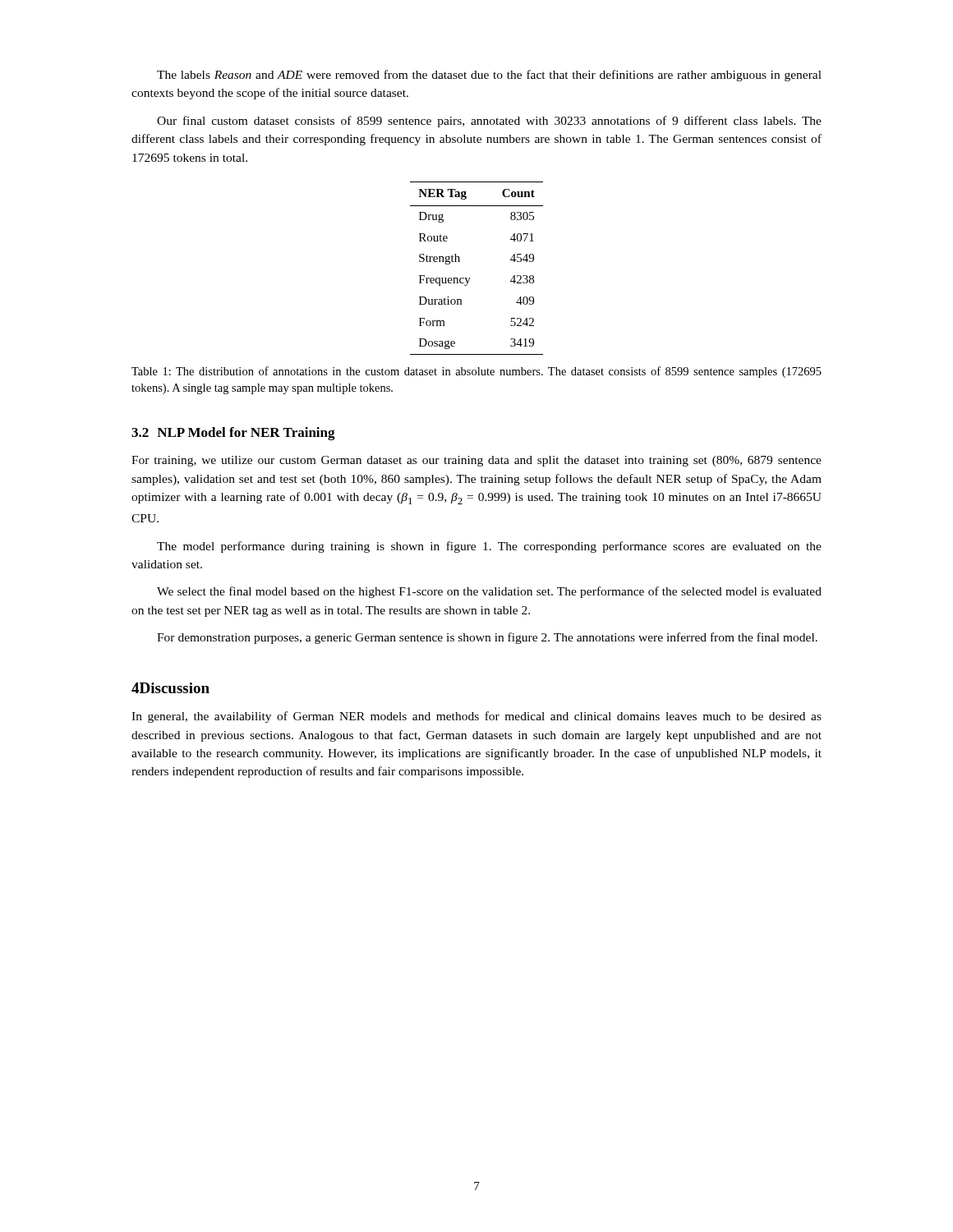The height and width of the screenshot is (1232, 953).
Task: Find the text block with the text "In general, the availability of German NER models"
Action: pos(476,744)
